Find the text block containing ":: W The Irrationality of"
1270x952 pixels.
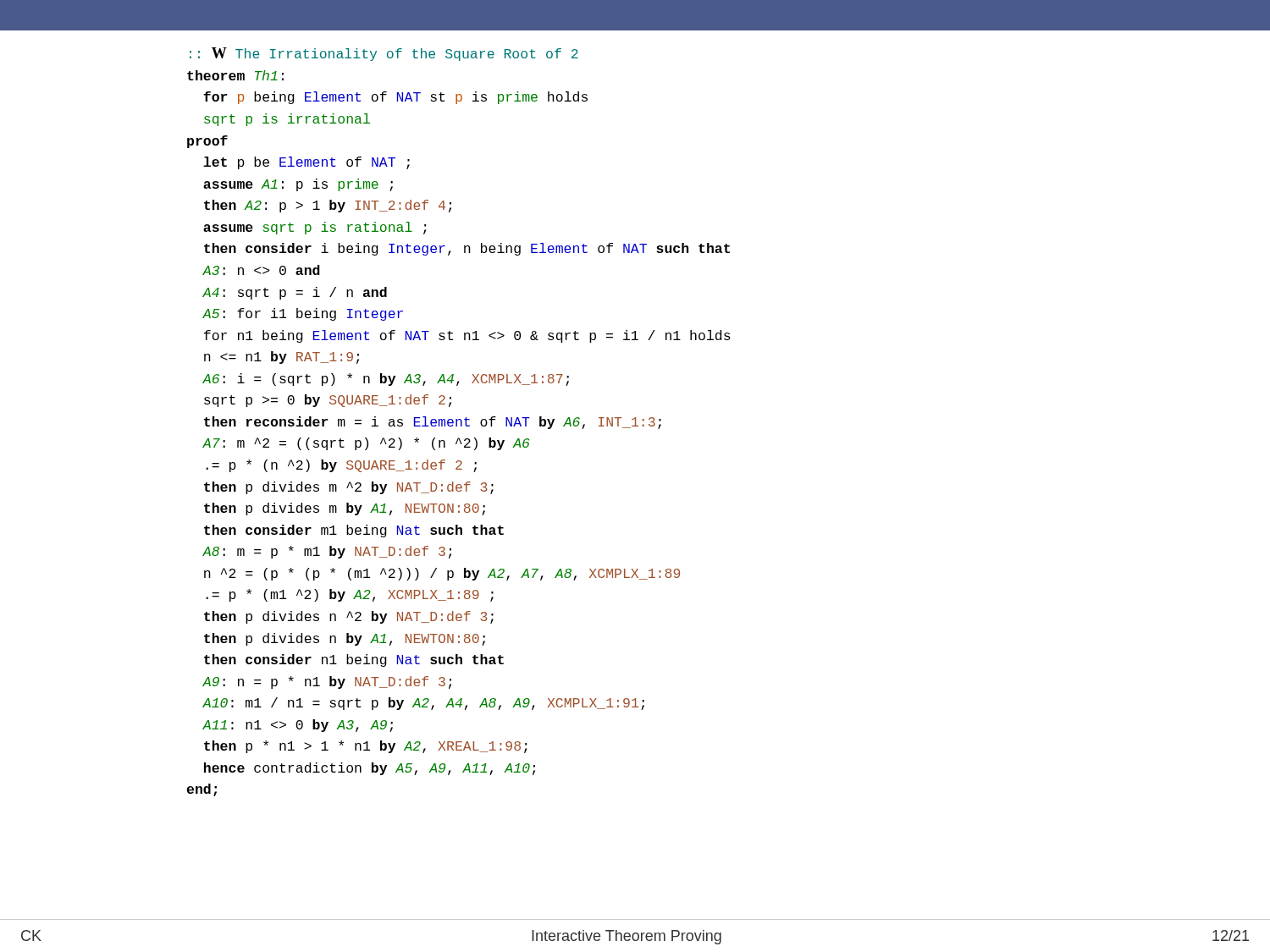coord(459,422)
